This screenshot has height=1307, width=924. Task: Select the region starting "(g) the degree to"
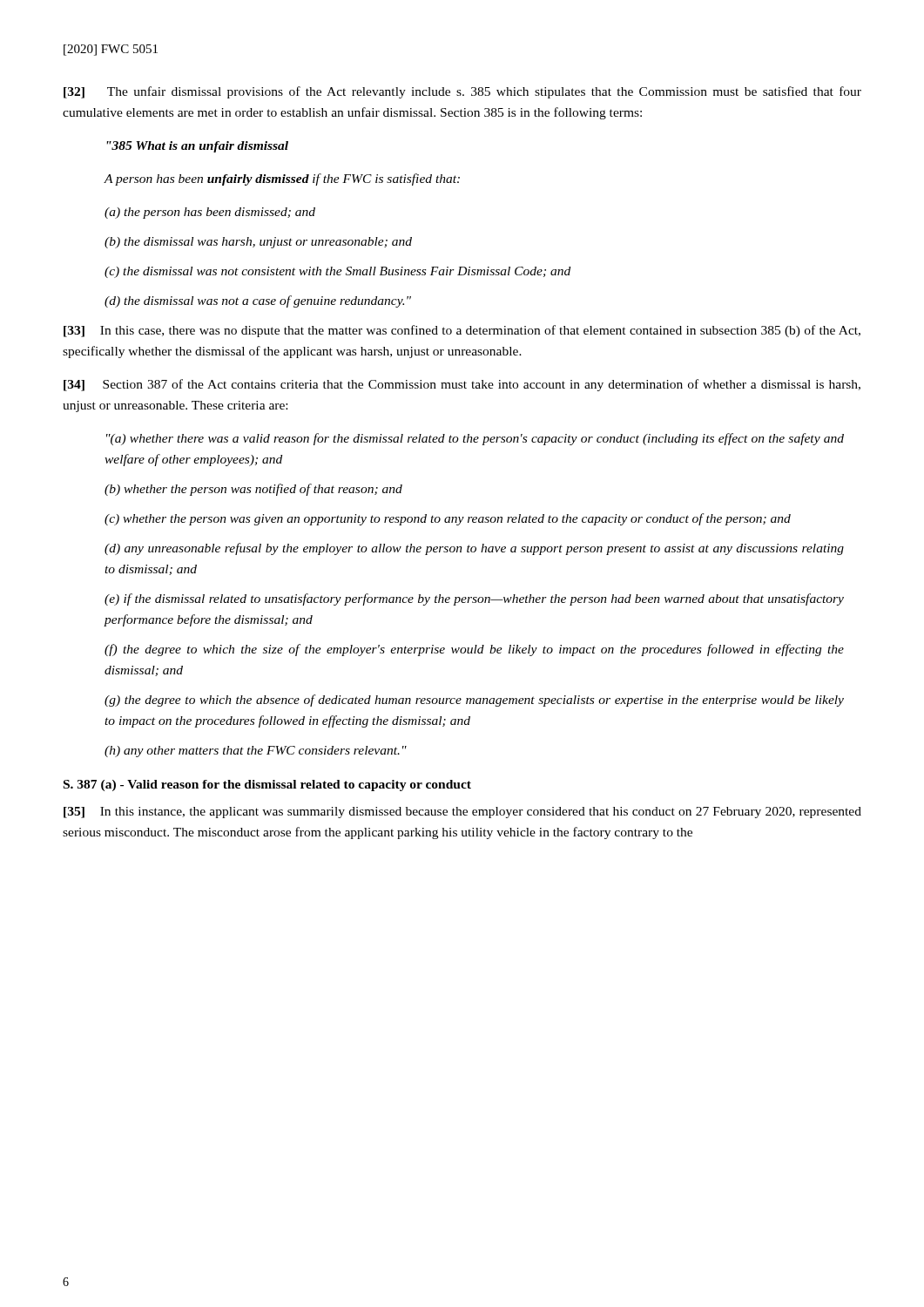(474, 710)
